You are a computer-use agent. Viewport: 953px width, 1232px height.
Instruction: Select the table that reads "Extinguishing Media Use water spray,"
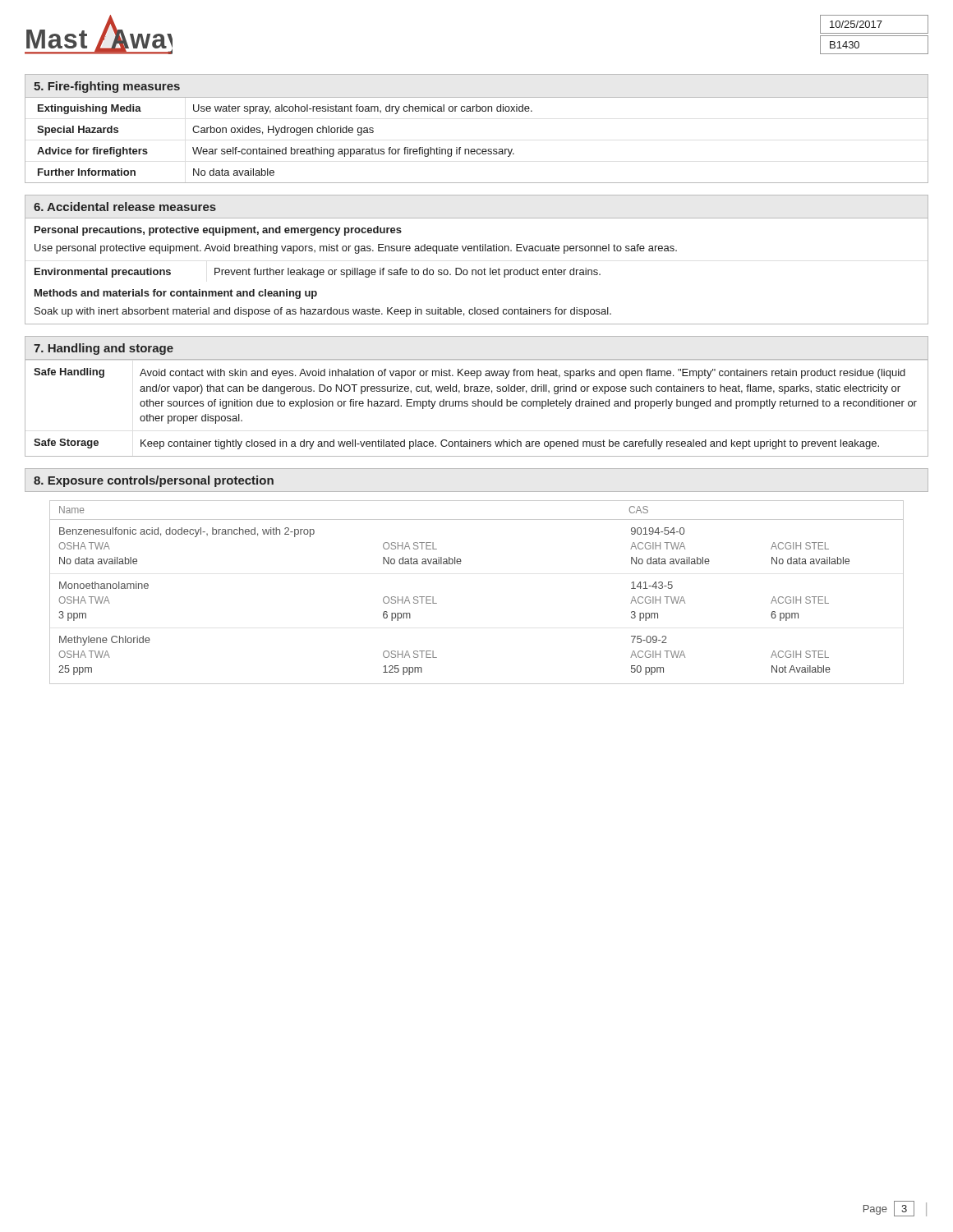point(476,140)
